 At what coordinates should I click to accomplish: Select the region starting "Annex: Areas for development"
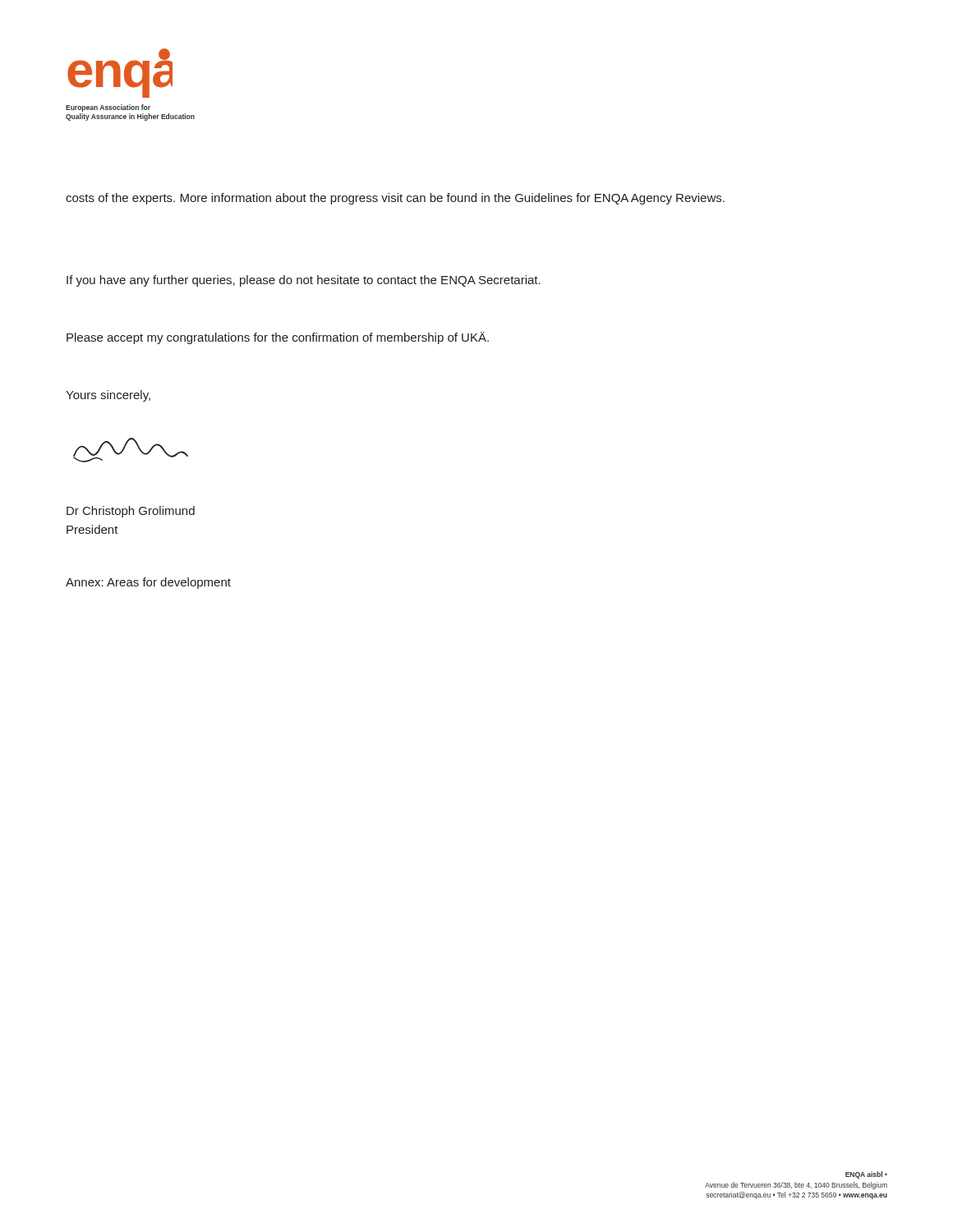tap(148, 582)
